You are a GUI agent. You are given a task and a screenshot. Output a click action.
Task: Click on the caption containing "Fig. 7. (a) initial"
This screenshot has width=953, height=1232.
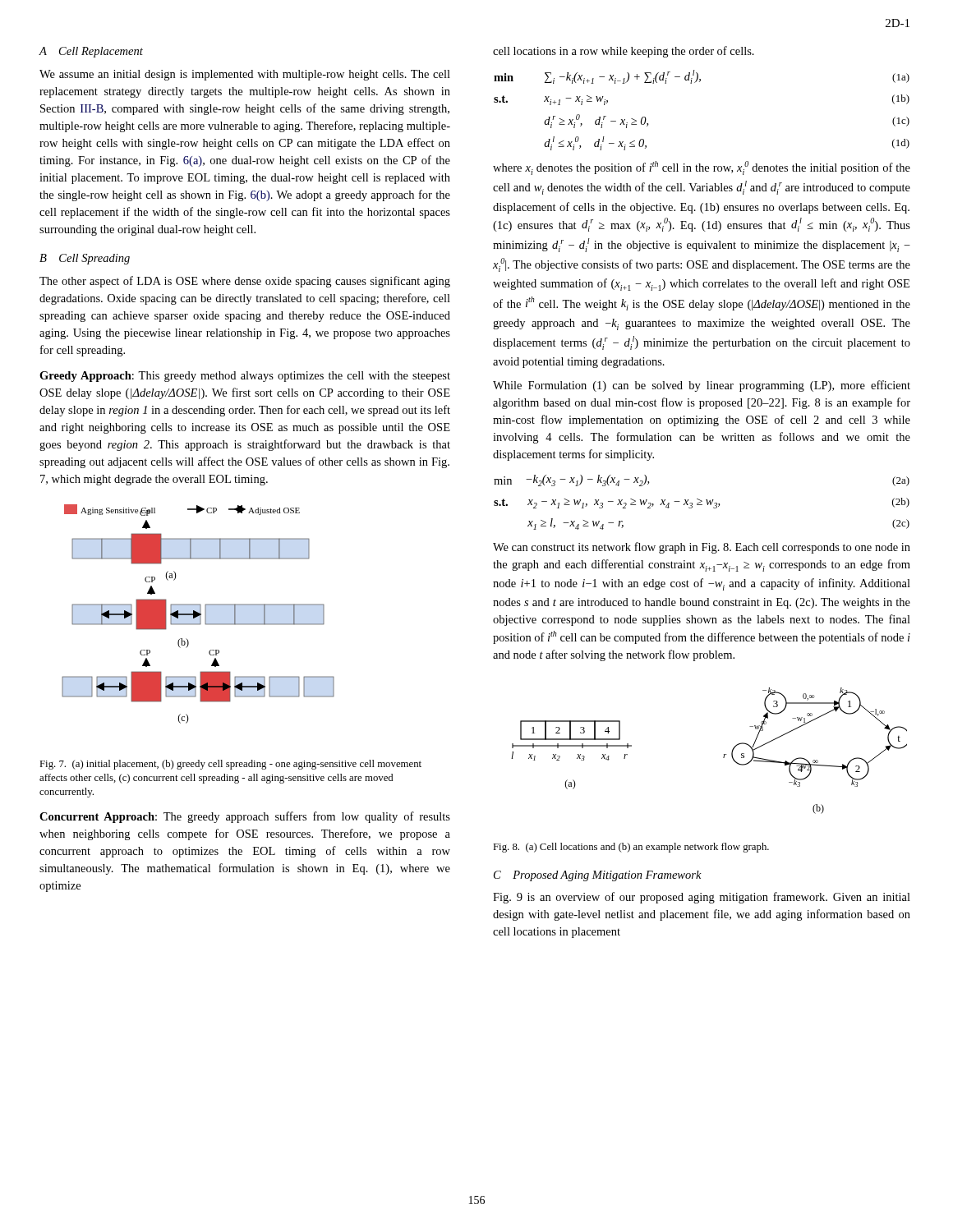[231, 778]
